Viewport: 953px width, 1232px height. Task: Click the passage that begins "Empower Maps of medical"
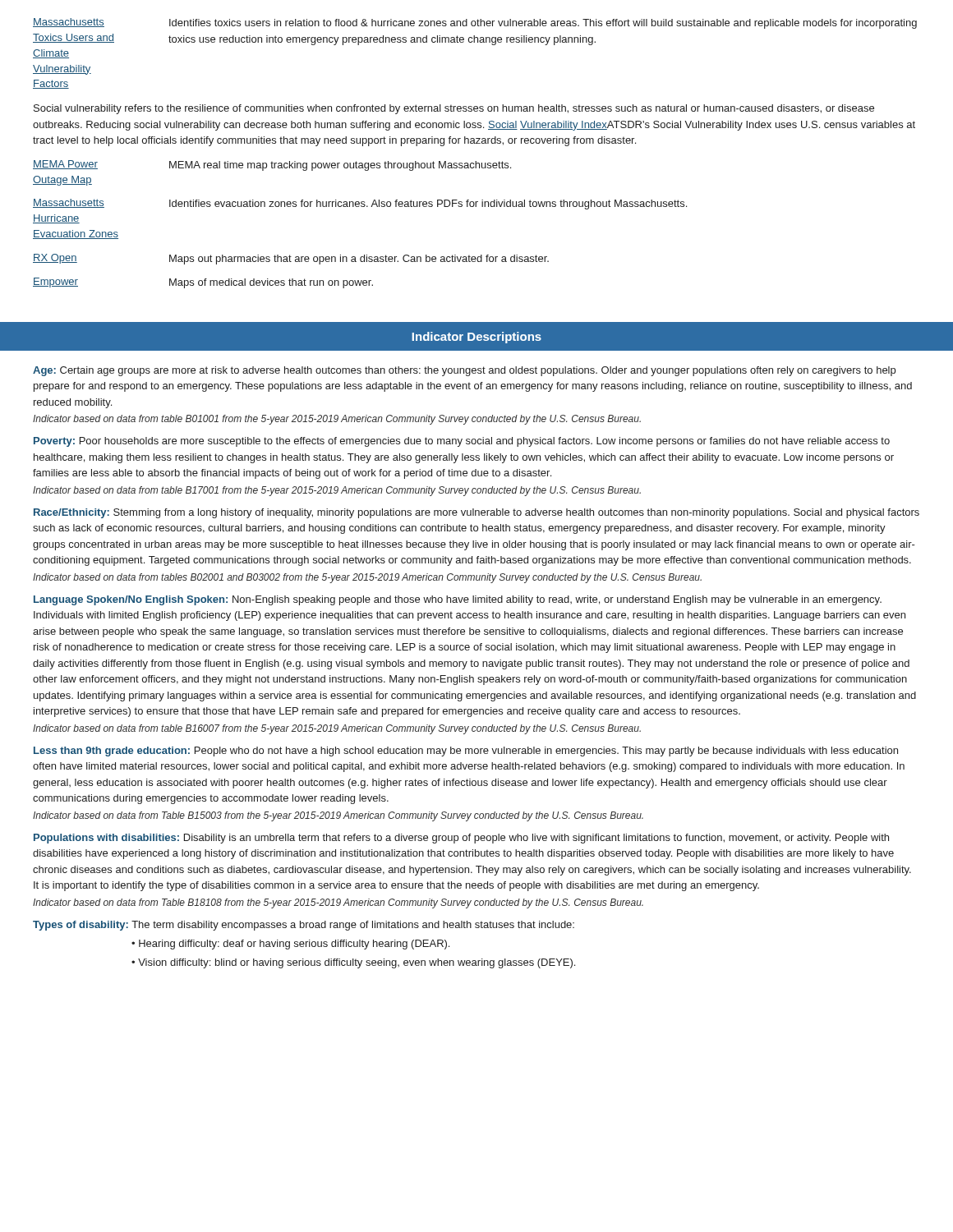(203, 283)
